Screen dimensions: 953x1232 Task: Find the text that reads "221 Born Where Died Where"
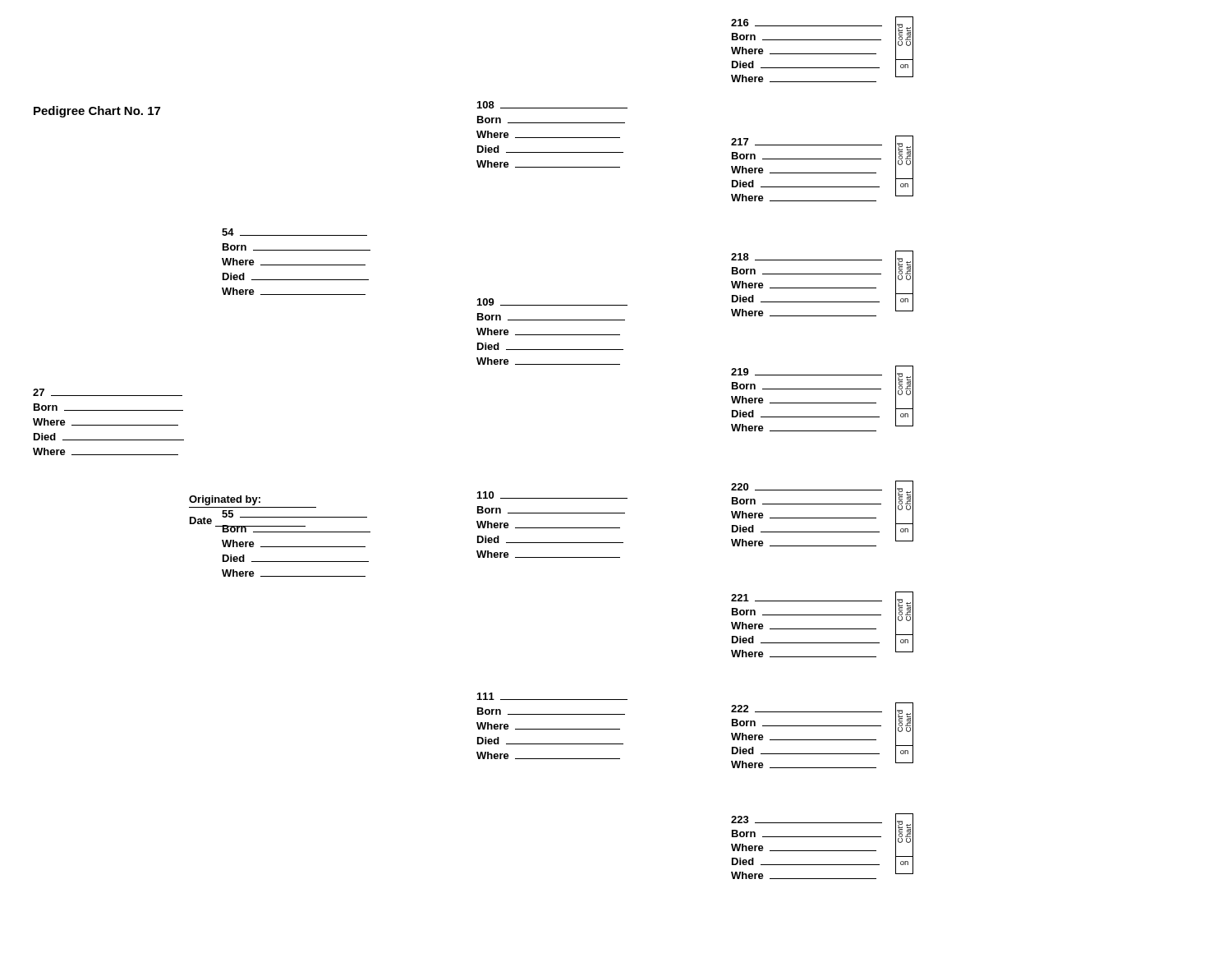pos(807,626)
